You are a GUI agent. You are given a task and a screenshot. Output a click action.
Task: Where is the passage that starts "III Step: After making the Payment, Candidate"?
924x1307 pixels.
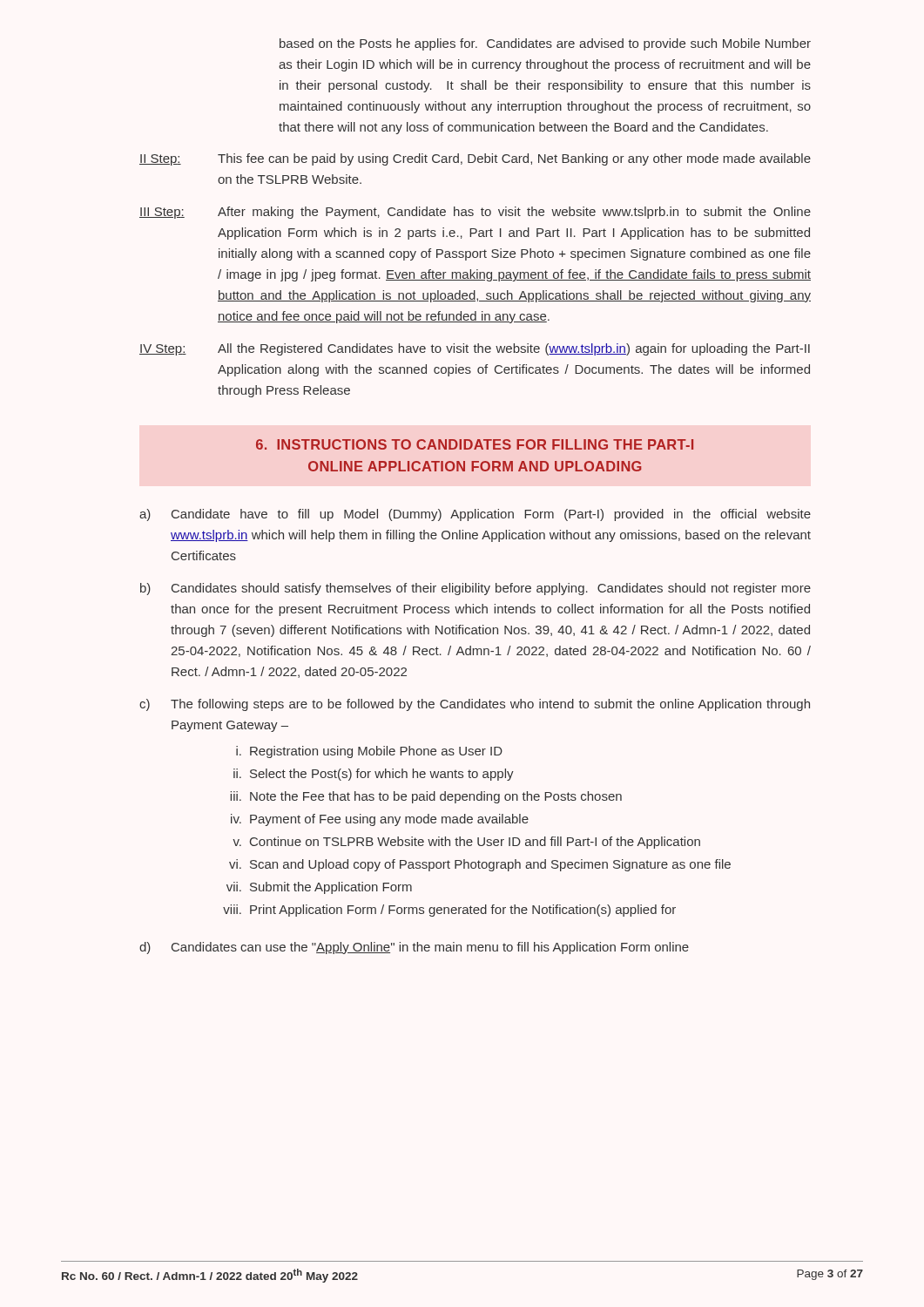point(475,264)
